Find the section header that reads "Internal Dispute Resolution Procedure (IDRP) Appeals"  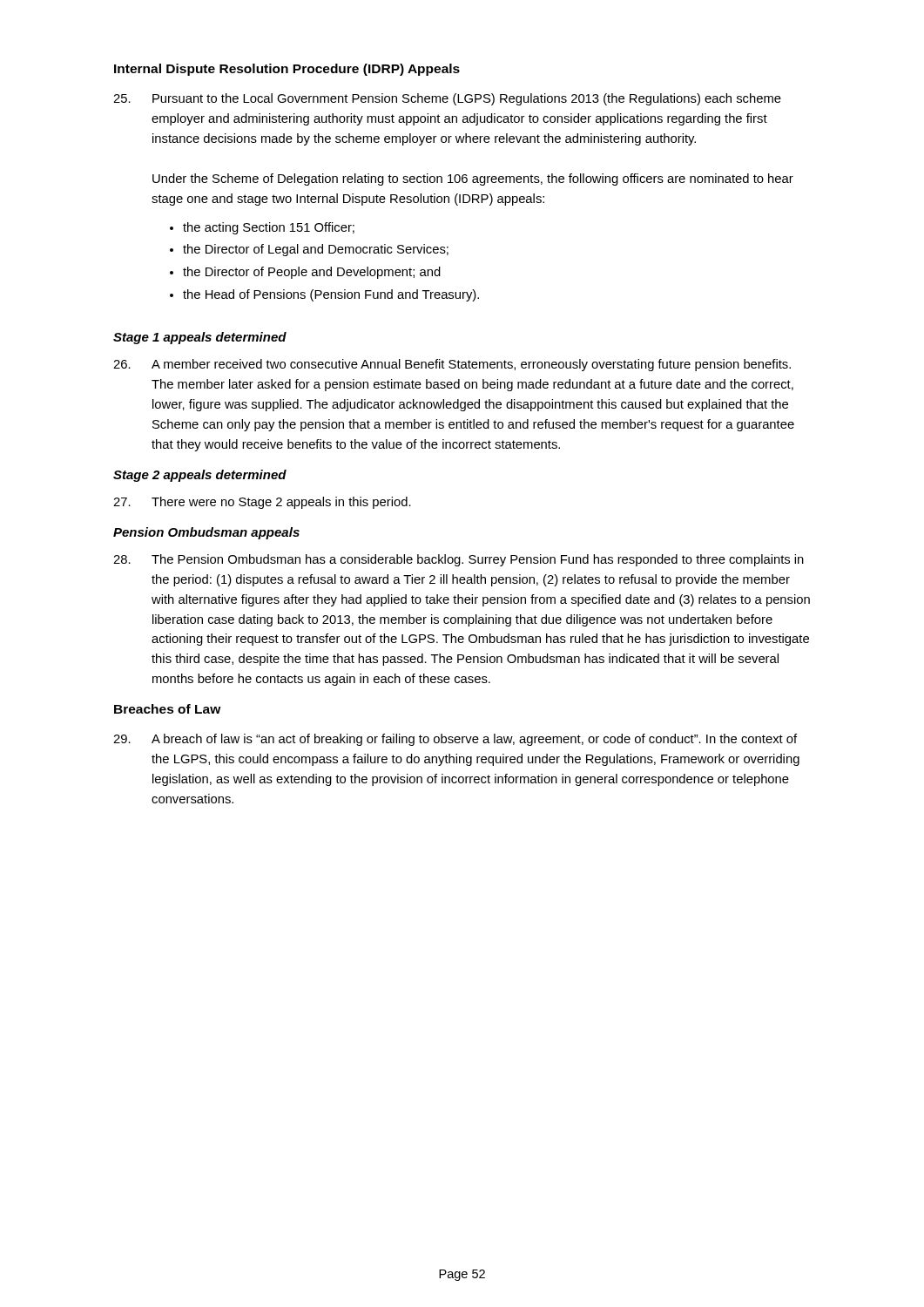tap(287, 68)
